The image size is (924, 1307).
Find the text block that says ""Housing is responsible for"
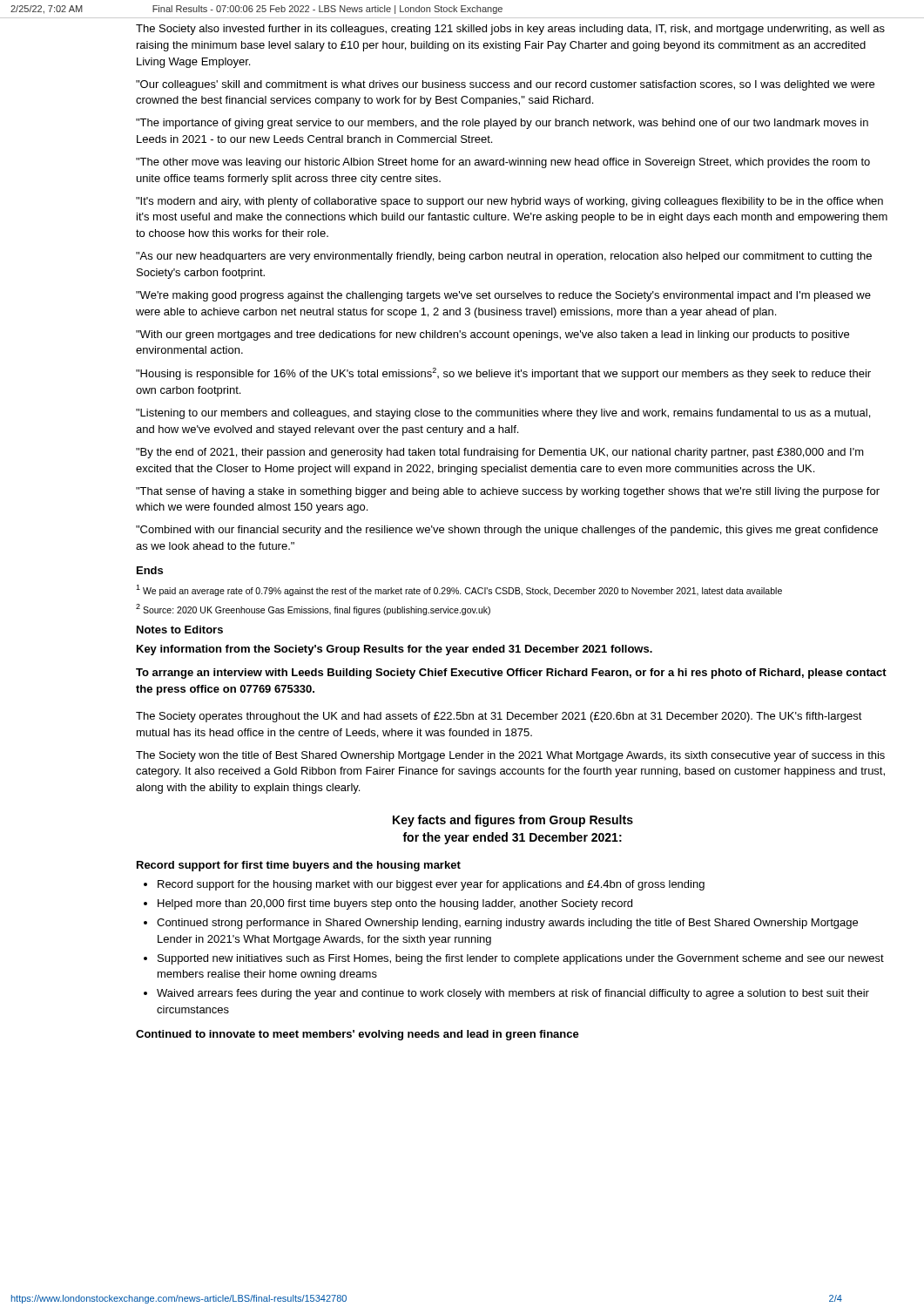tap(503, 381)
